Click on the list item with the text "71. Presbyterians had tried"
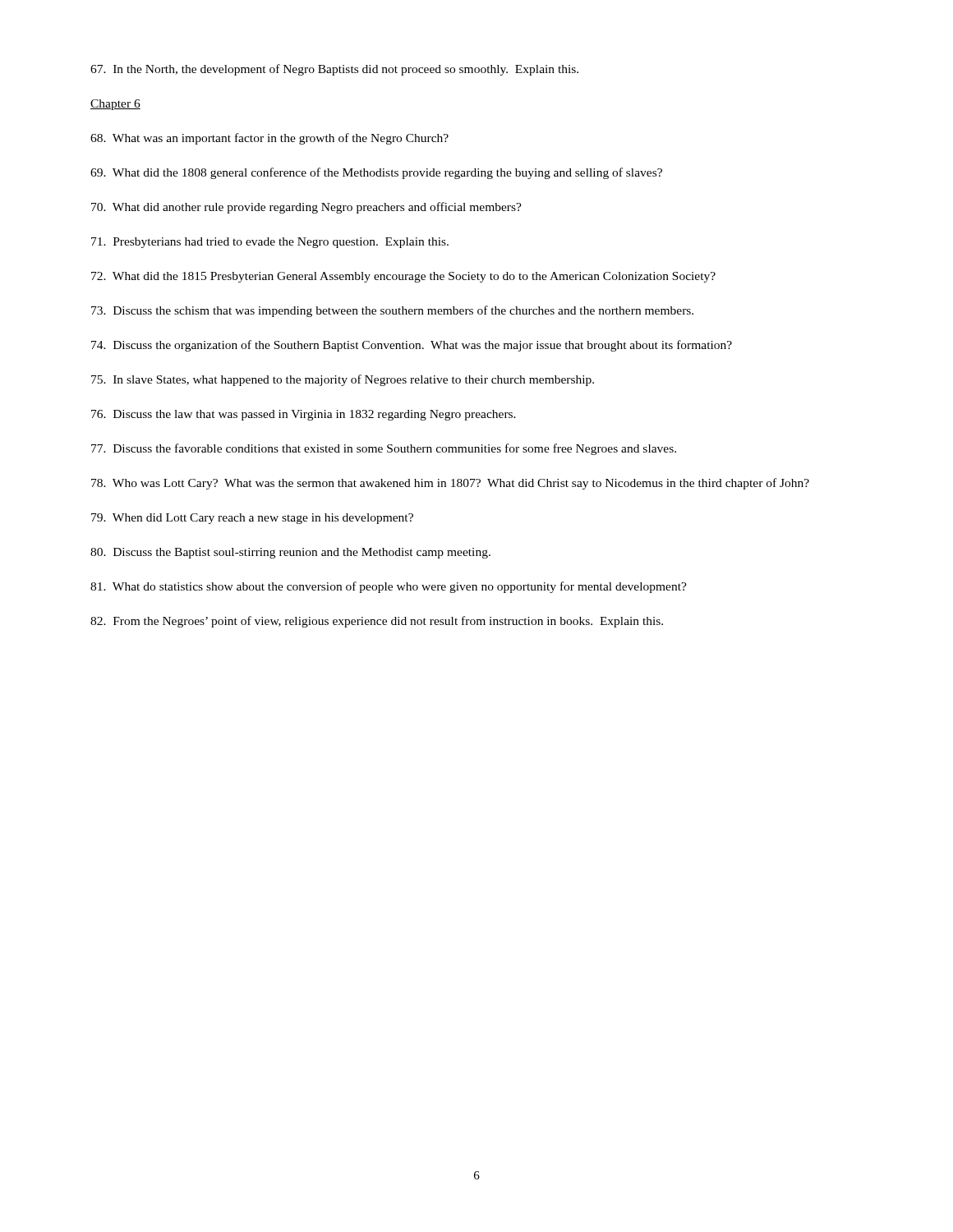 click(x=270, y=241)
